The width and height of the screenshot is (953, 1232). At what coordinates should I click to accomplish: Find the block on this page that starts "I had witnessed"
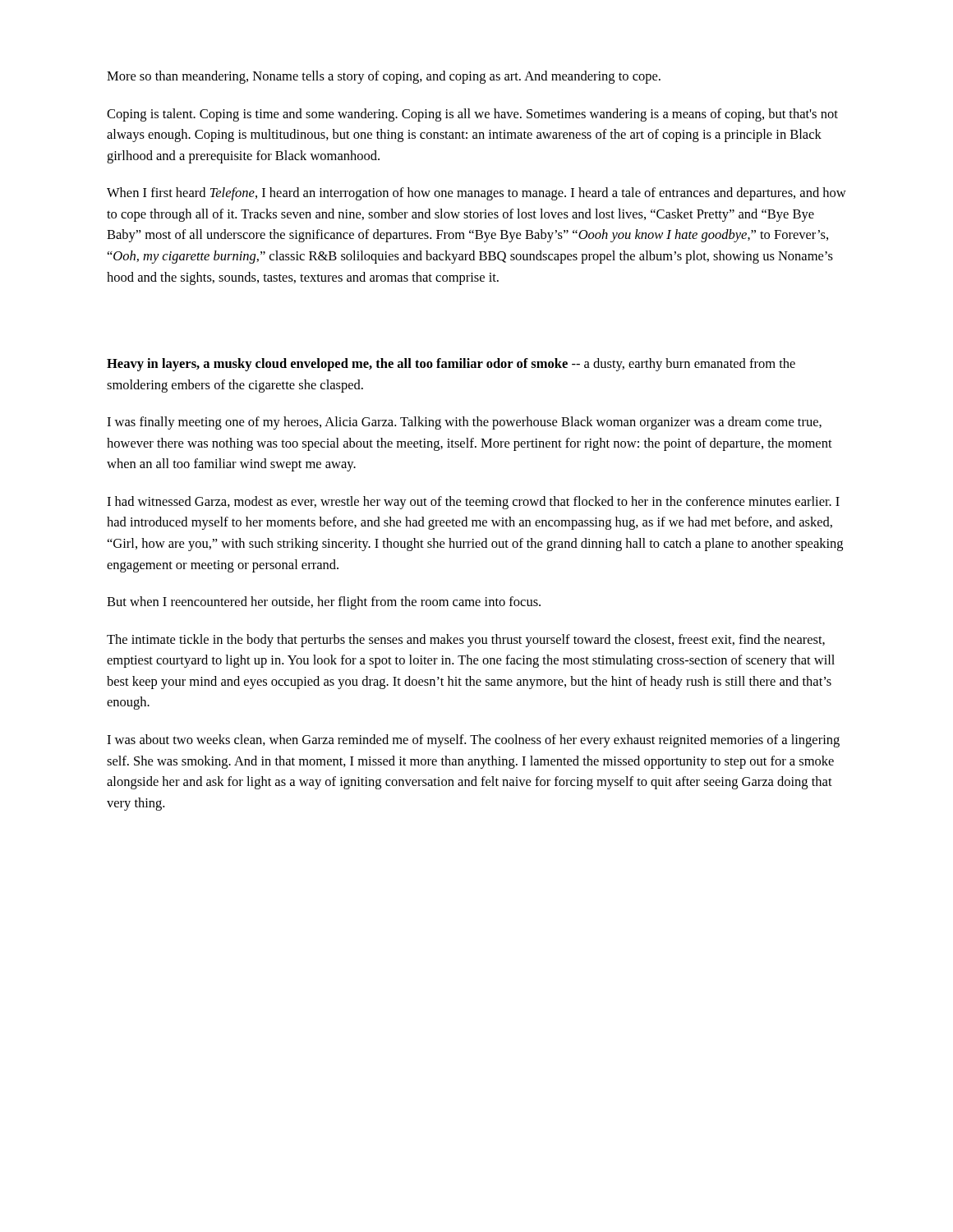click(x=475, y=533)
